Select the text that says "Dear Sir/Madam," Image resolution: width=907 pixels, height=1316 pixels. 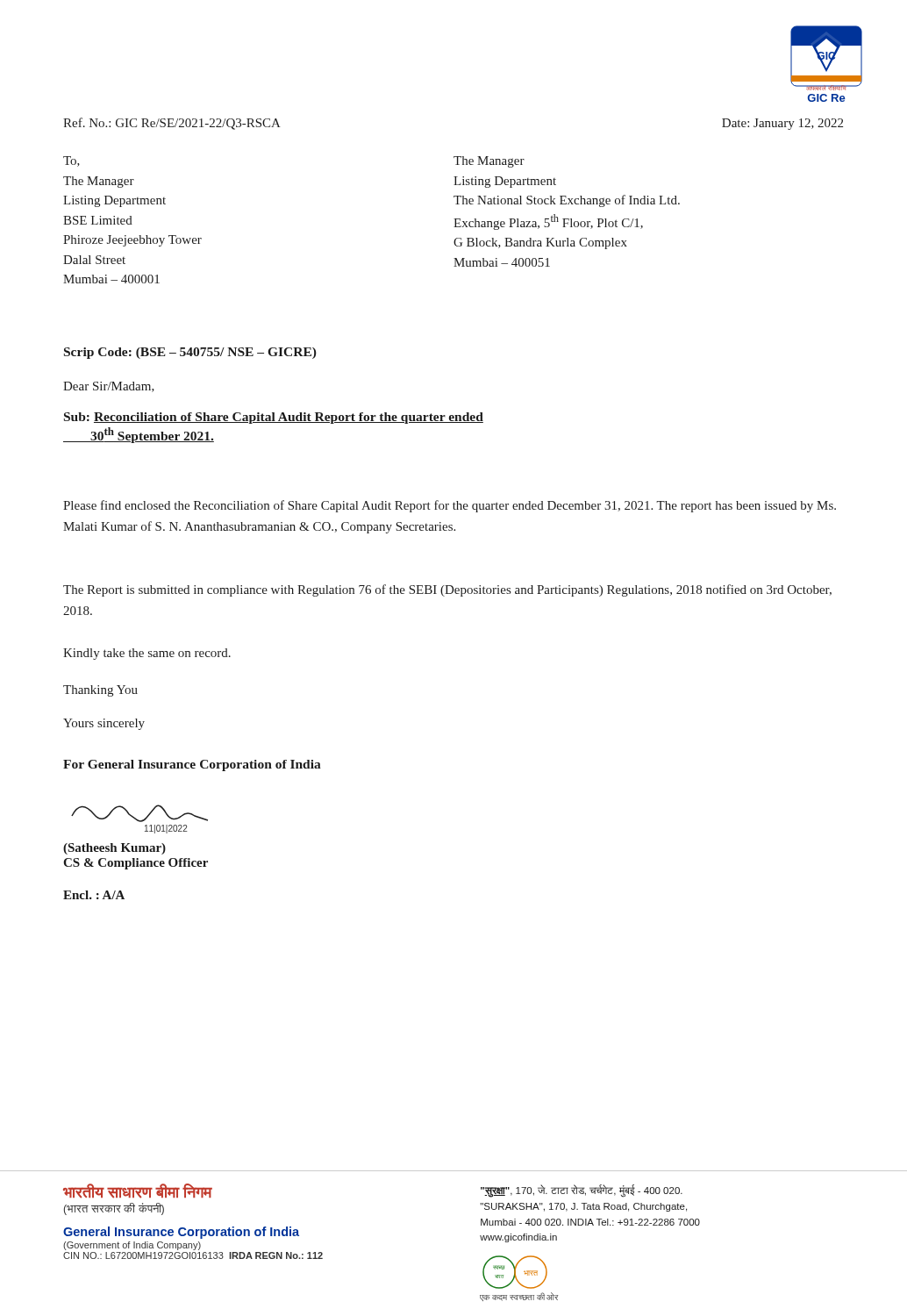(109, 386)
